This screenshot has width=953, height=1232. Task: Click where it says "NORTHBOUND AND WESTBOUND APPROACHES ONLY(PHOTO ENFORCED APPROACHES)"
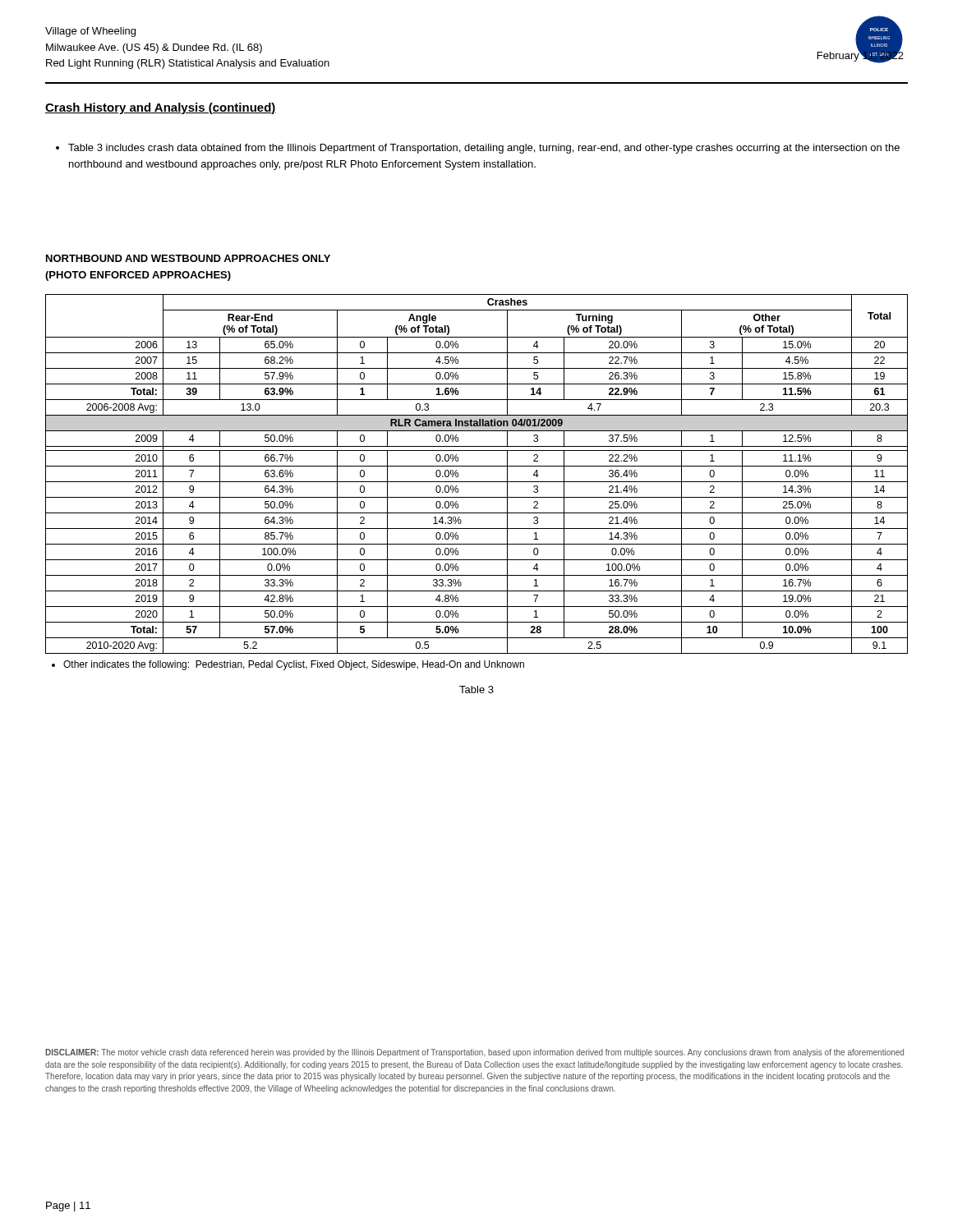coord(188,266)
